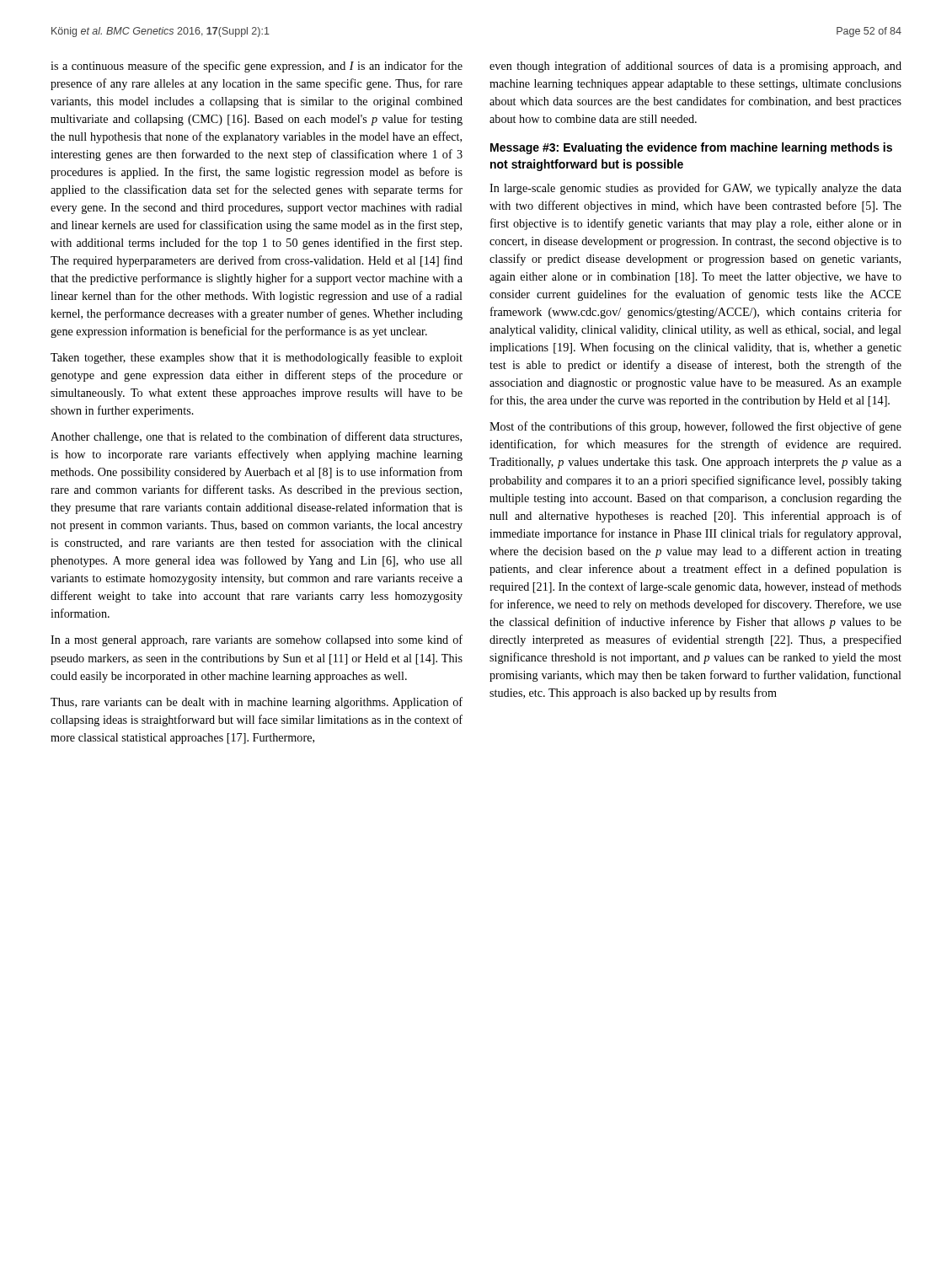Navigate to the passage starting "Most of the contributions of this"

[x=695, y=560]
